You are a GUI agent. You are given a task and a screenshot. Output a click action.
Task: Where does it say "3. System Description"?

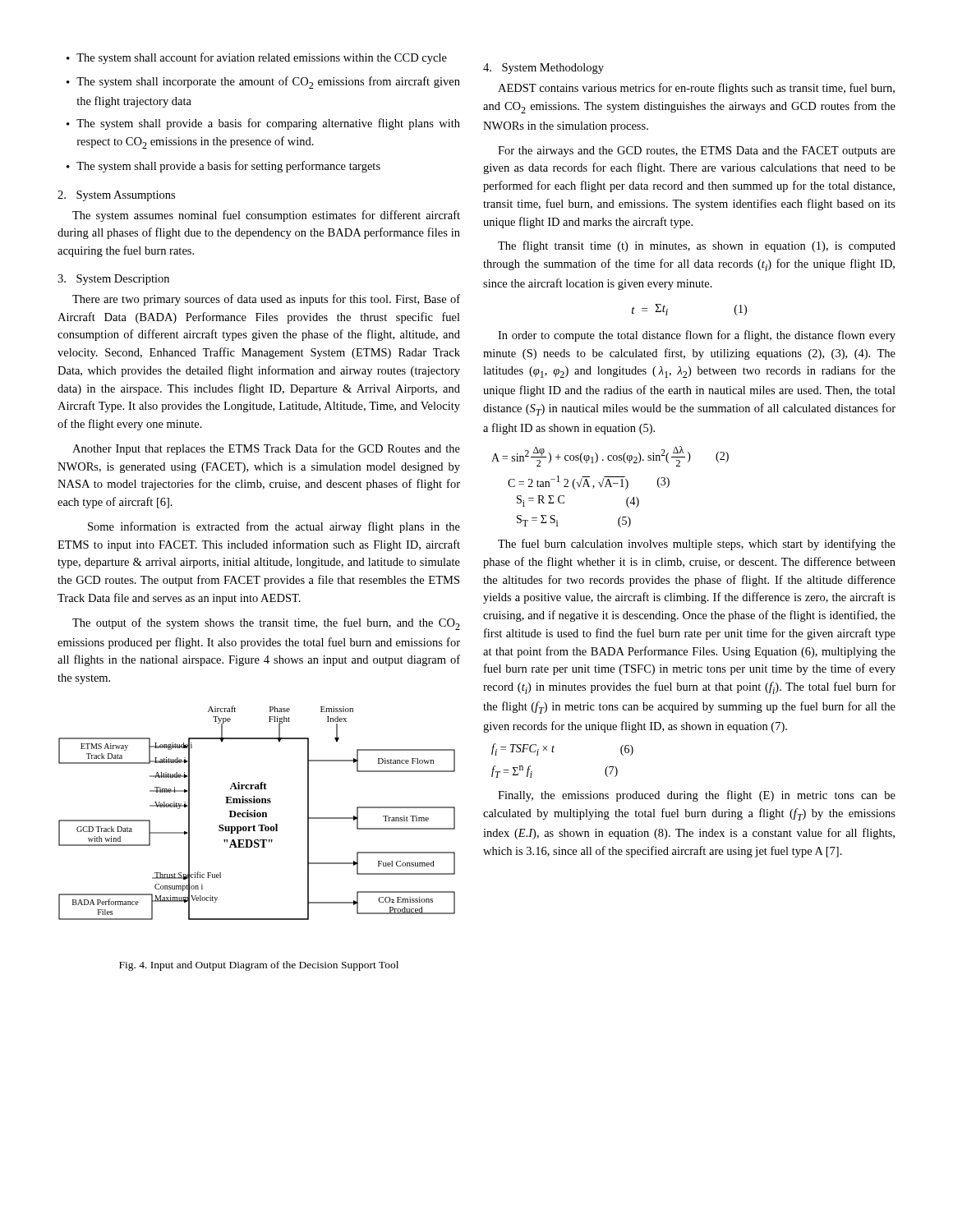[114, 278]
